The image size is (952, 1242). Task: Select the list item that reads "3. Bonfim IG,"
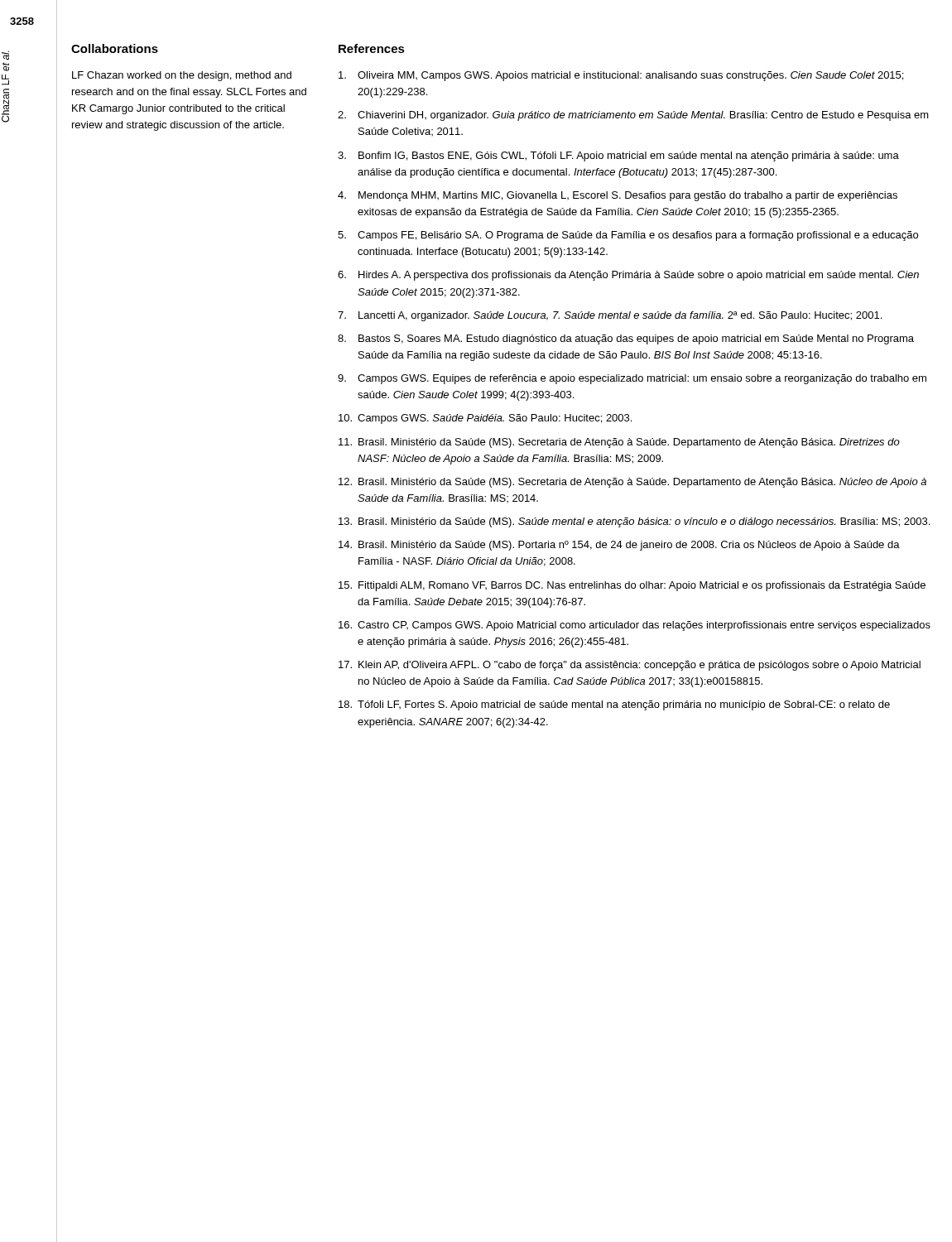click(x=636, y=164)
